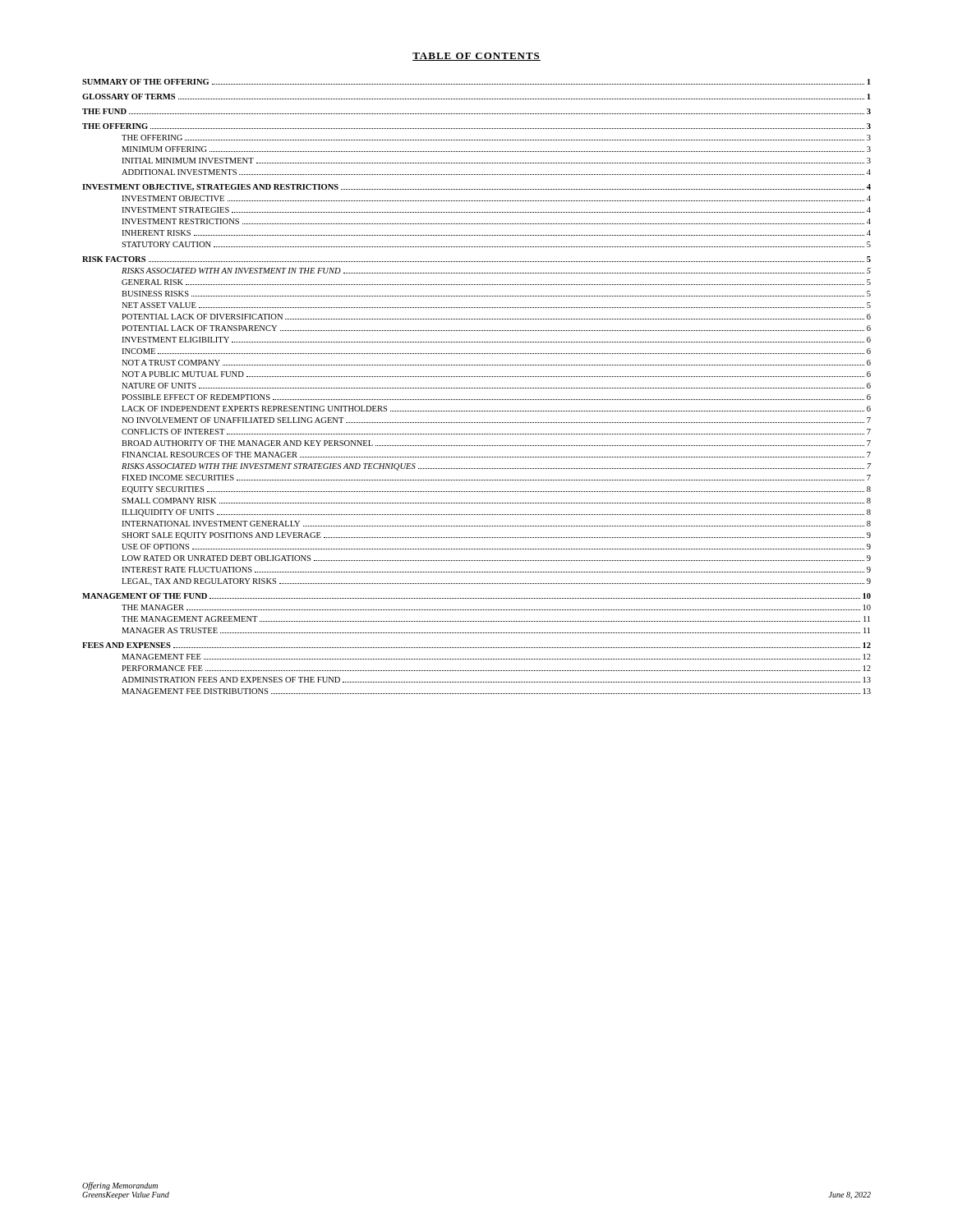953x1232 pixels.
Task: Where does it say "FIXED INCOME SECURITIES 7"?
Action: (x=496, y=478)
